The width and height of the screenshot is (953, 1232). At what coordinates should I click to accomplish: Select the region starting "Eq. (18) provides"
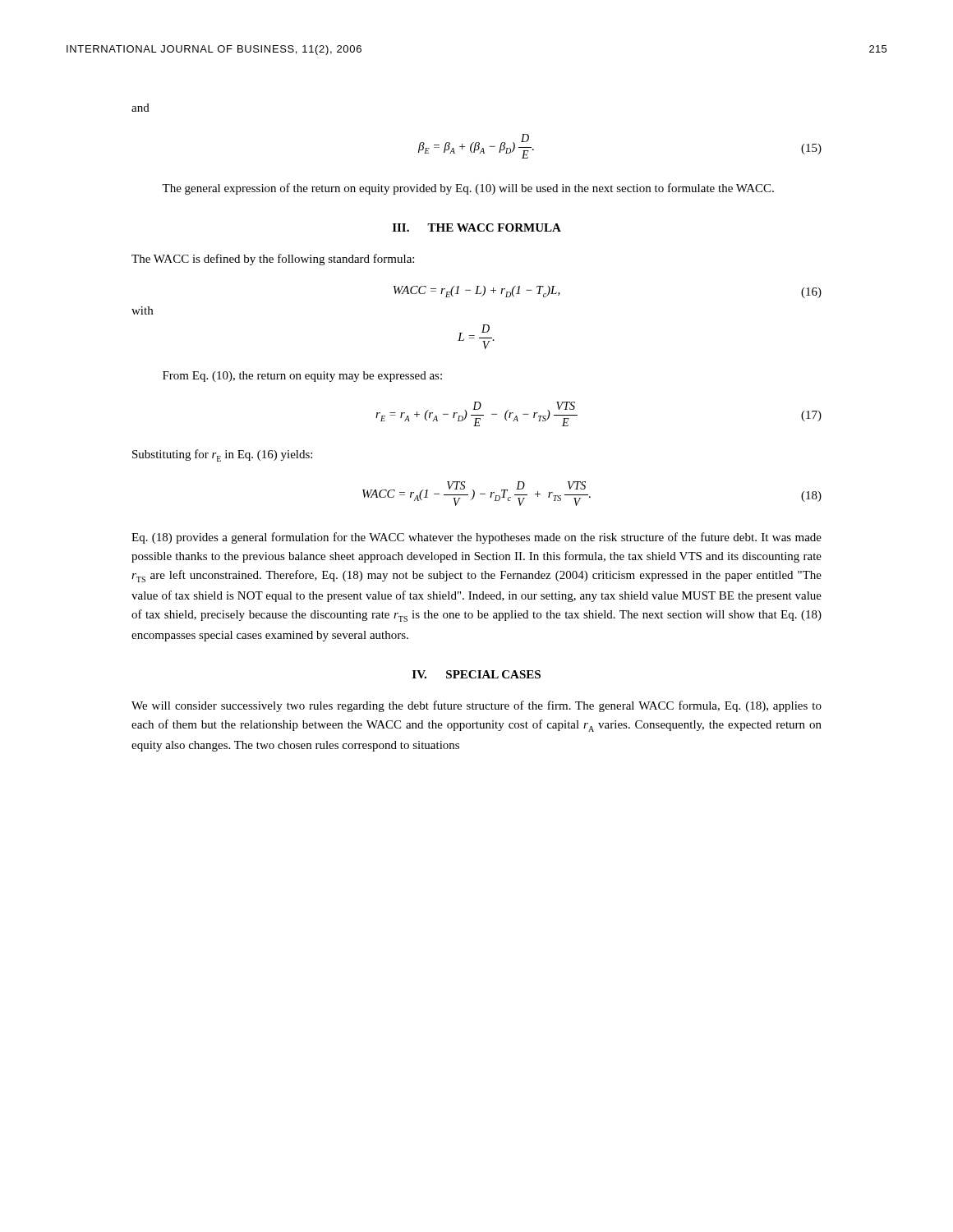click(x=476, y=586)
